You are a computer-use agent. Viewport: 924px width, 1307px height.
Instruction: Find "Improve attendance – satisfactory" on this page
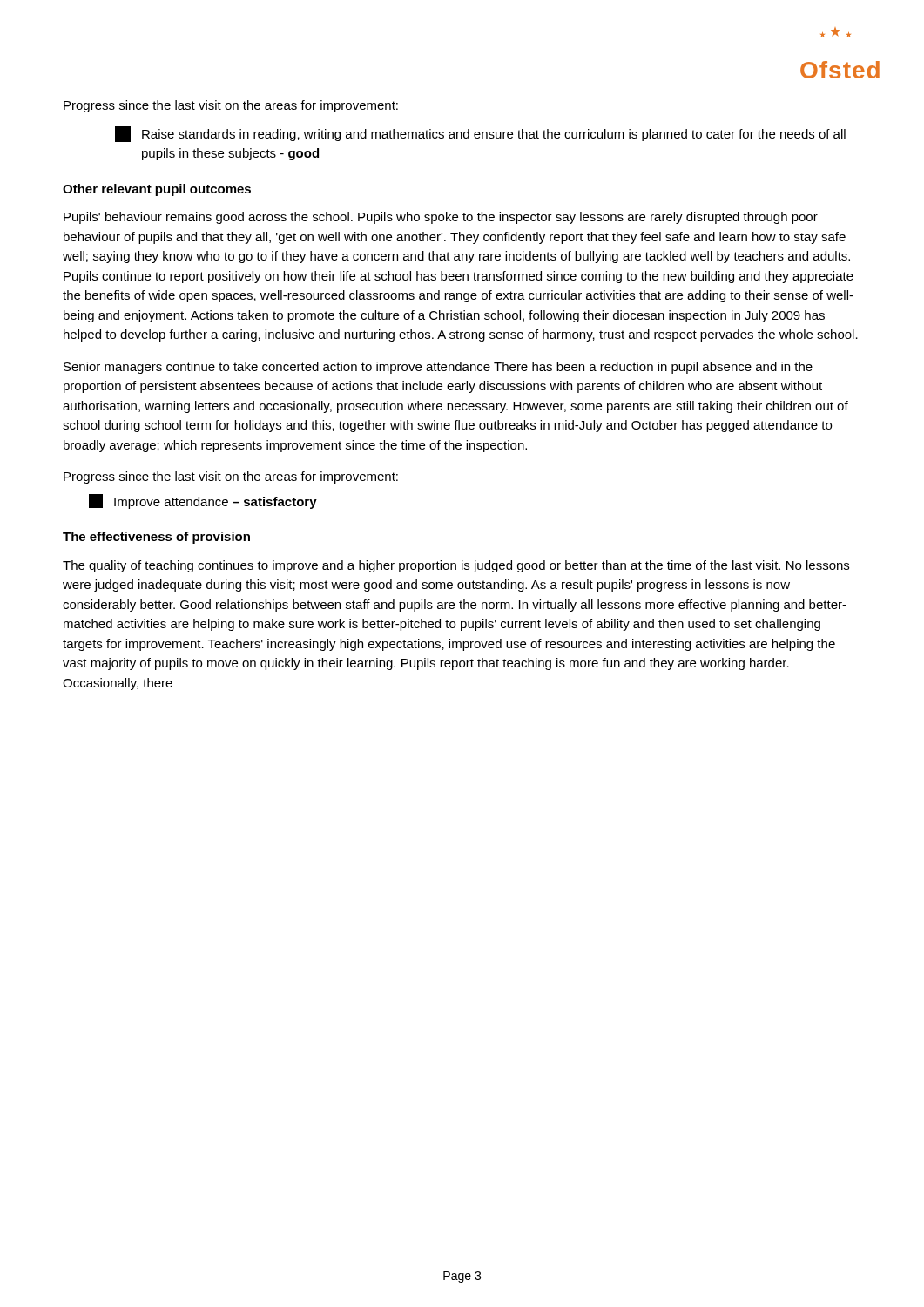(203, 501)
